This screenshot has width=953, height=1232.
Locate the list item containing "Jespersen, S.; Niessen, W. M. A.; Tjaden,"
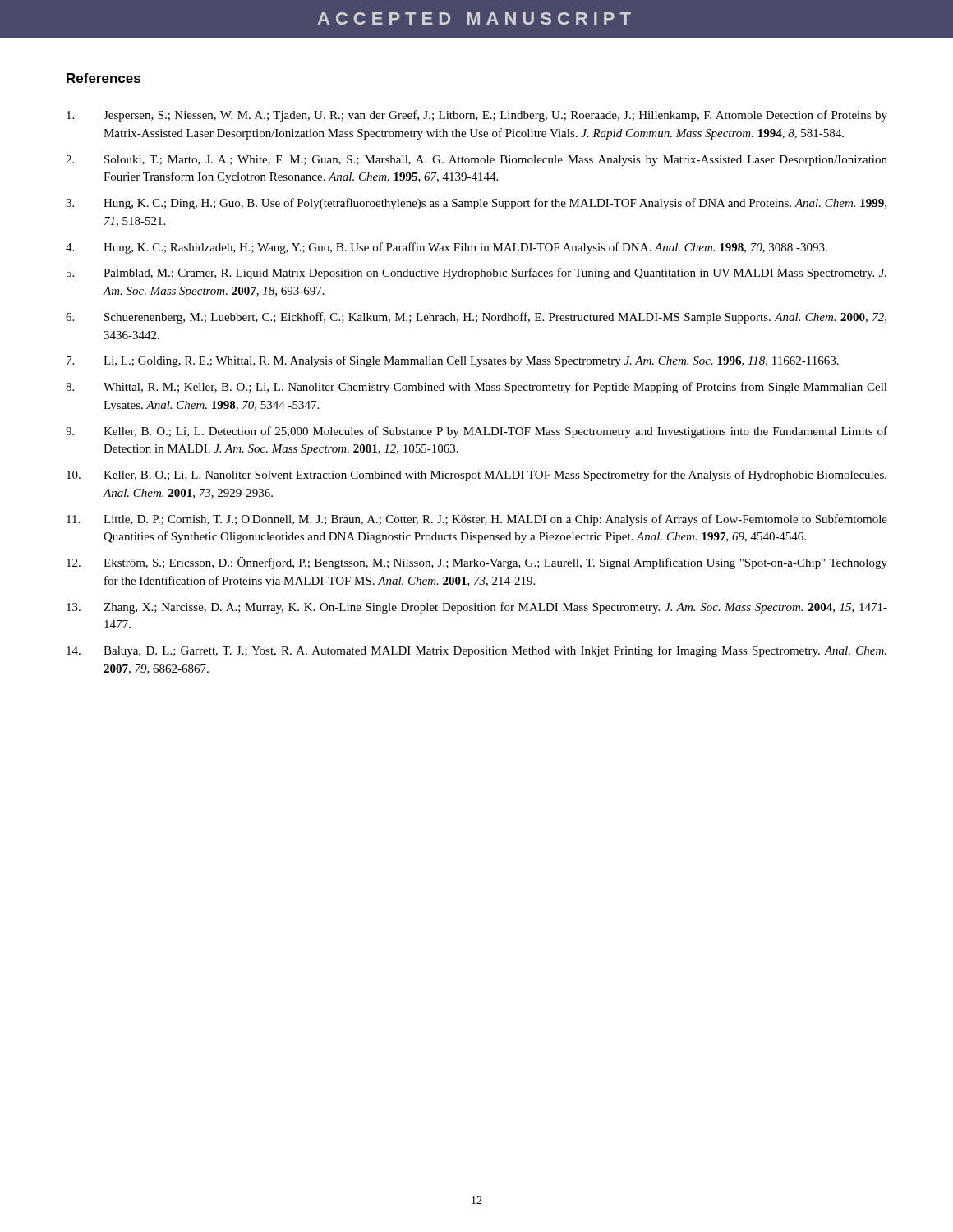tap(476, 125)
